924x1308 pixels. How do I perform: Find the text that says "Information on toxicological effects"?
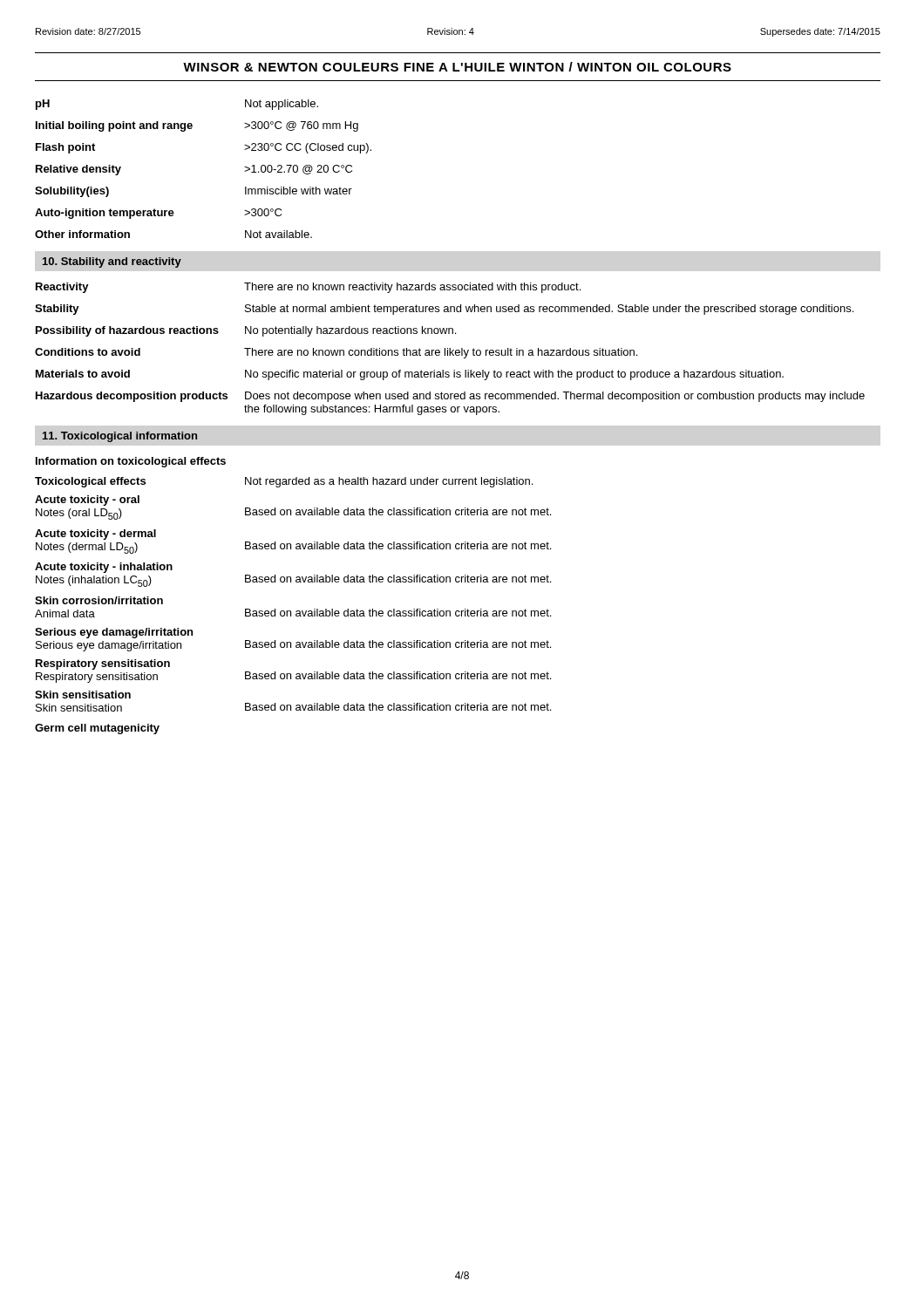coord(131,461)
